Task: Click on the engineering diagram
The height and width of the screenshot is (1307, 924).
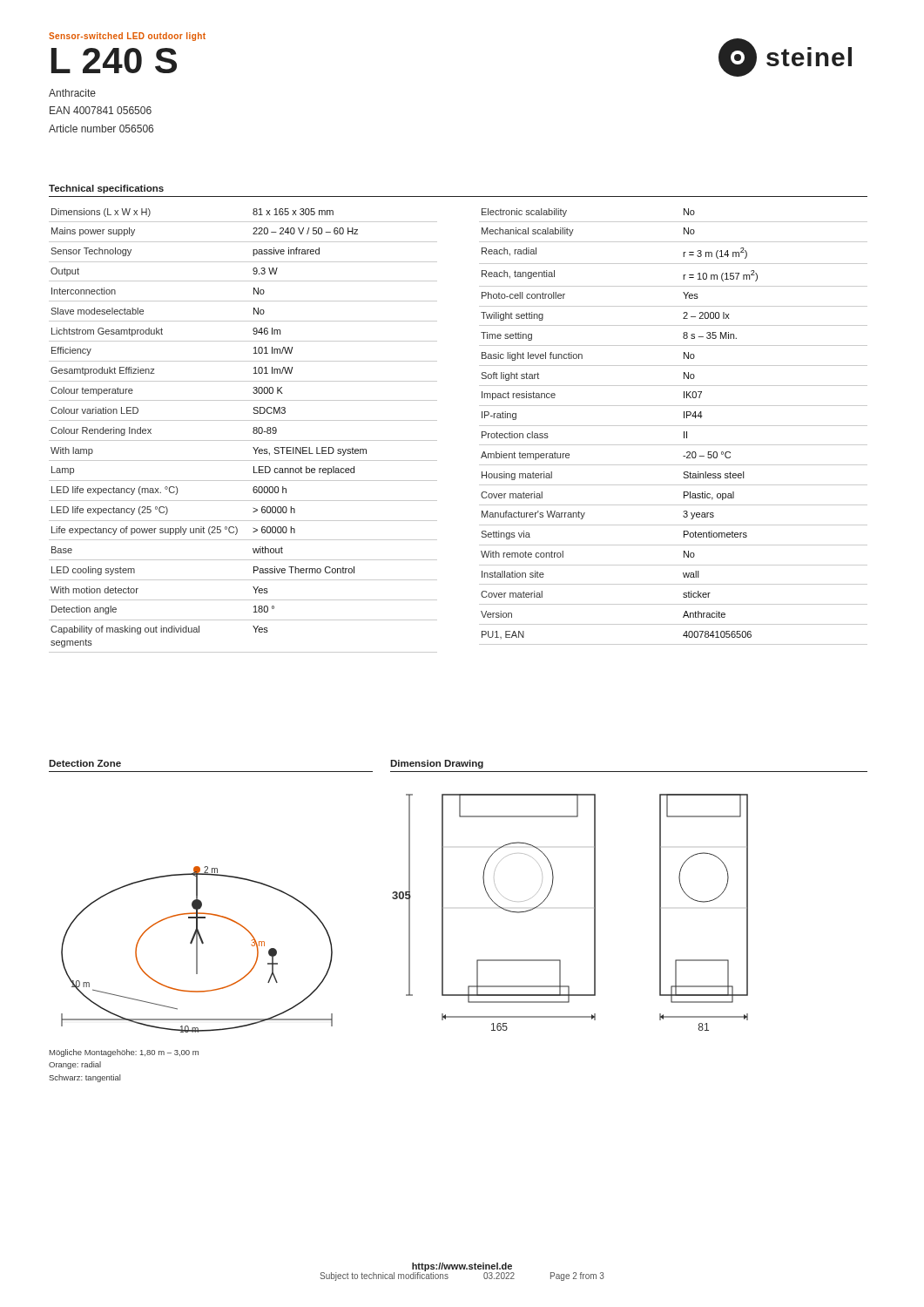Action: pyautogui.click(x=629, y=914)
